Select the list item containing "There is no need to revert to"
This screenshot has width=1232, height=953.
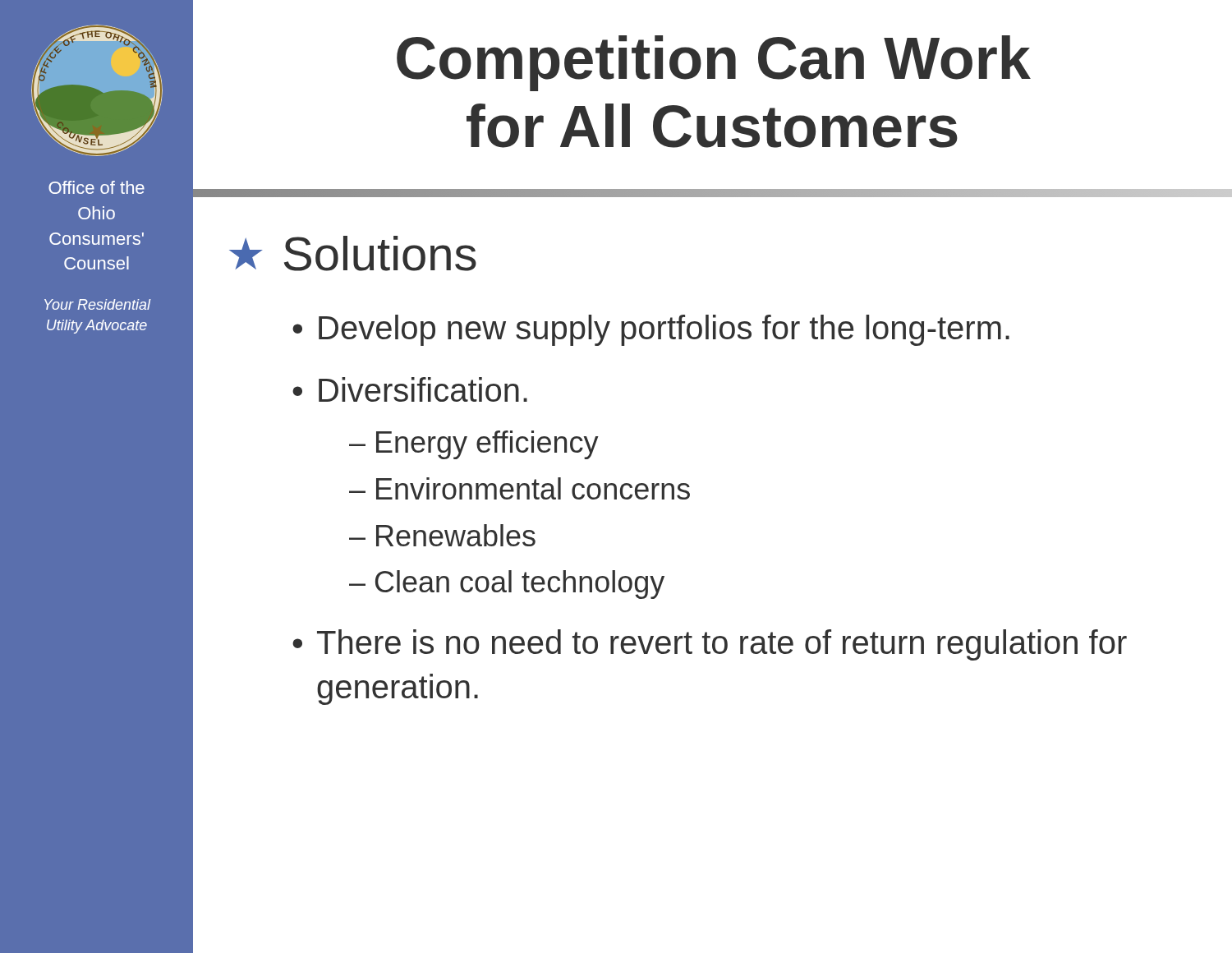click(x=722, y=665)
